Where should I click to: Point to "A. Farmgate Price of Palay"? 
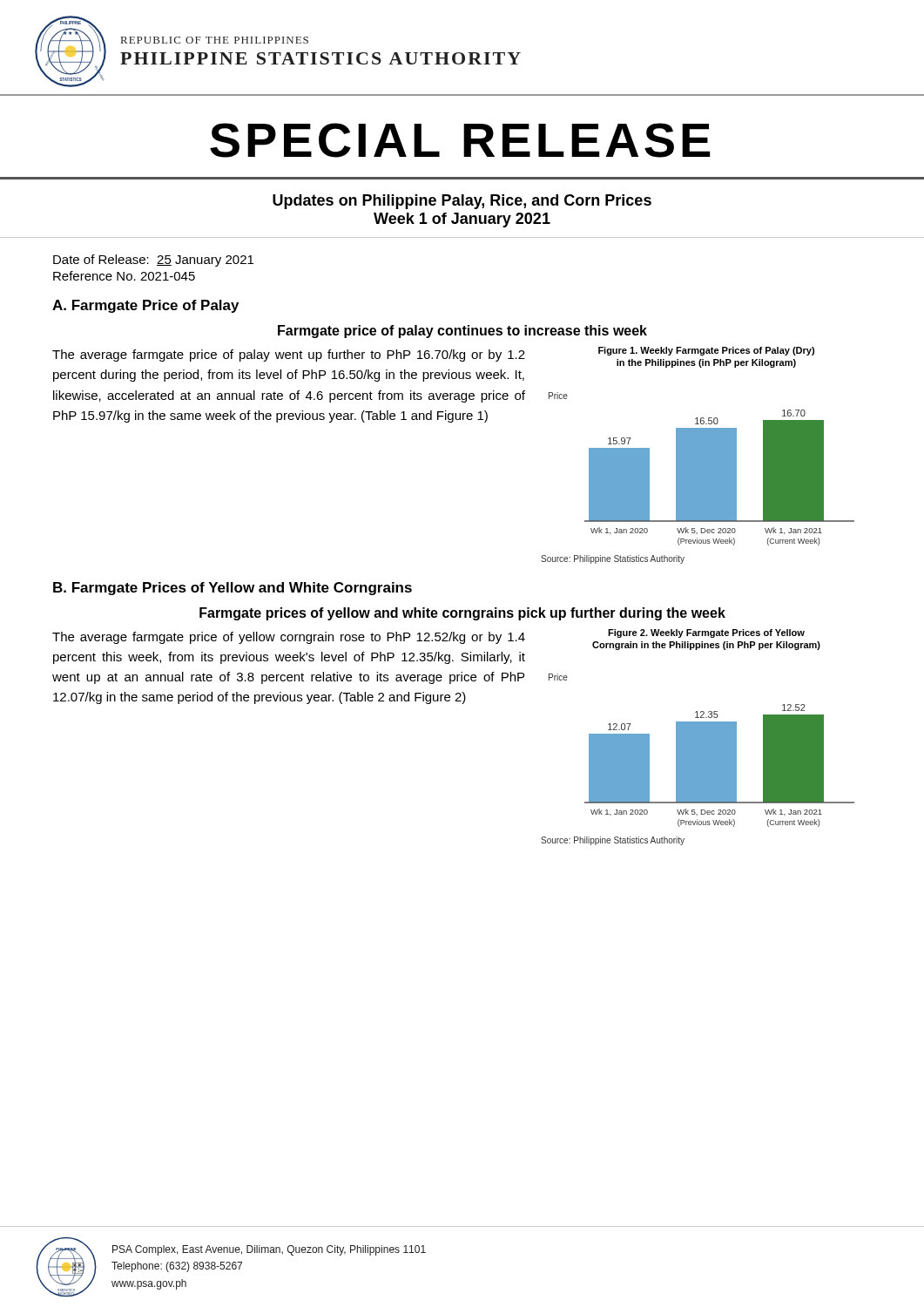tap(146, 305)
